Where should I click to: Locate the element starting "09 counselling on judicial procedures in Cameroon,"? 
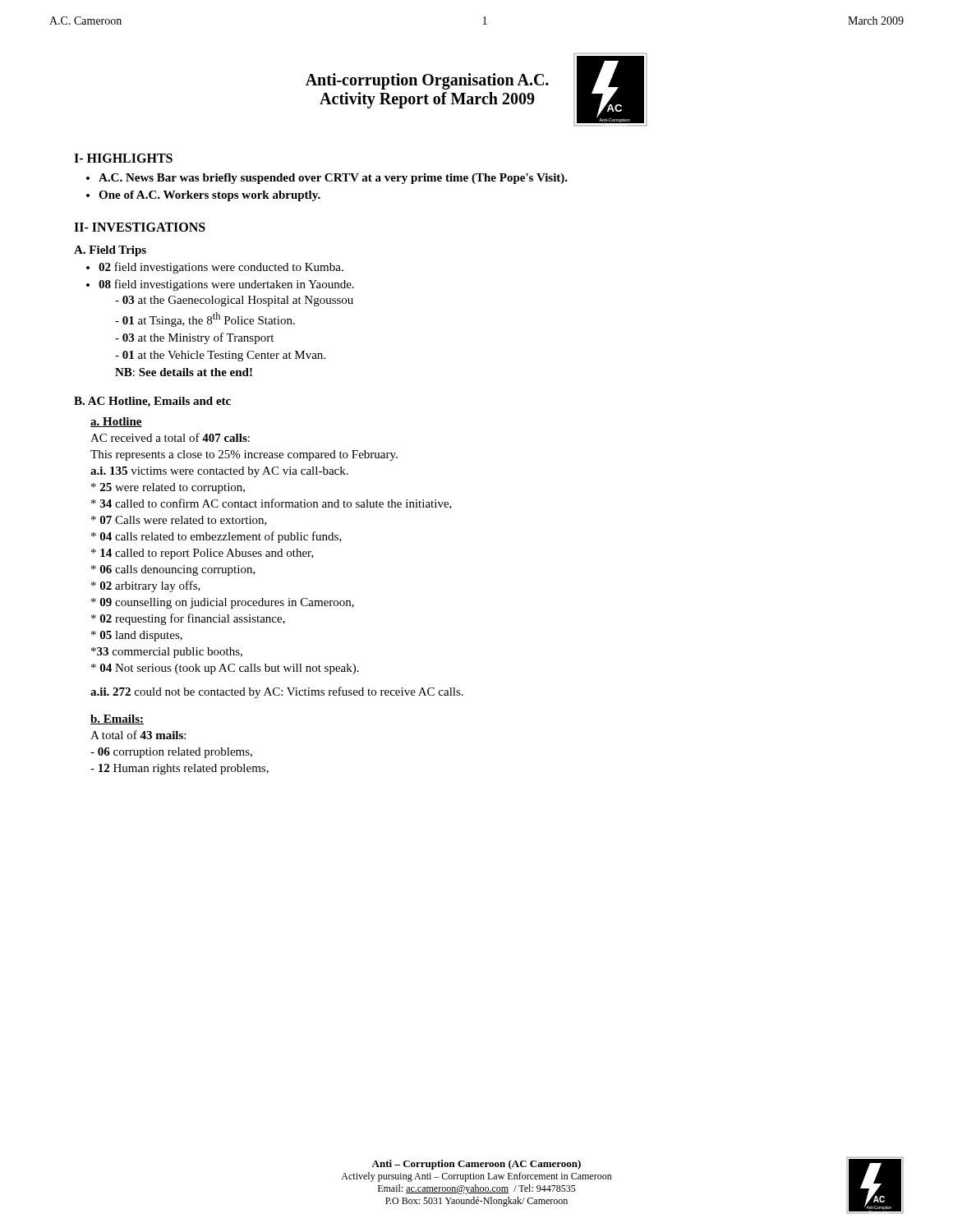click(x=222, y=602)
